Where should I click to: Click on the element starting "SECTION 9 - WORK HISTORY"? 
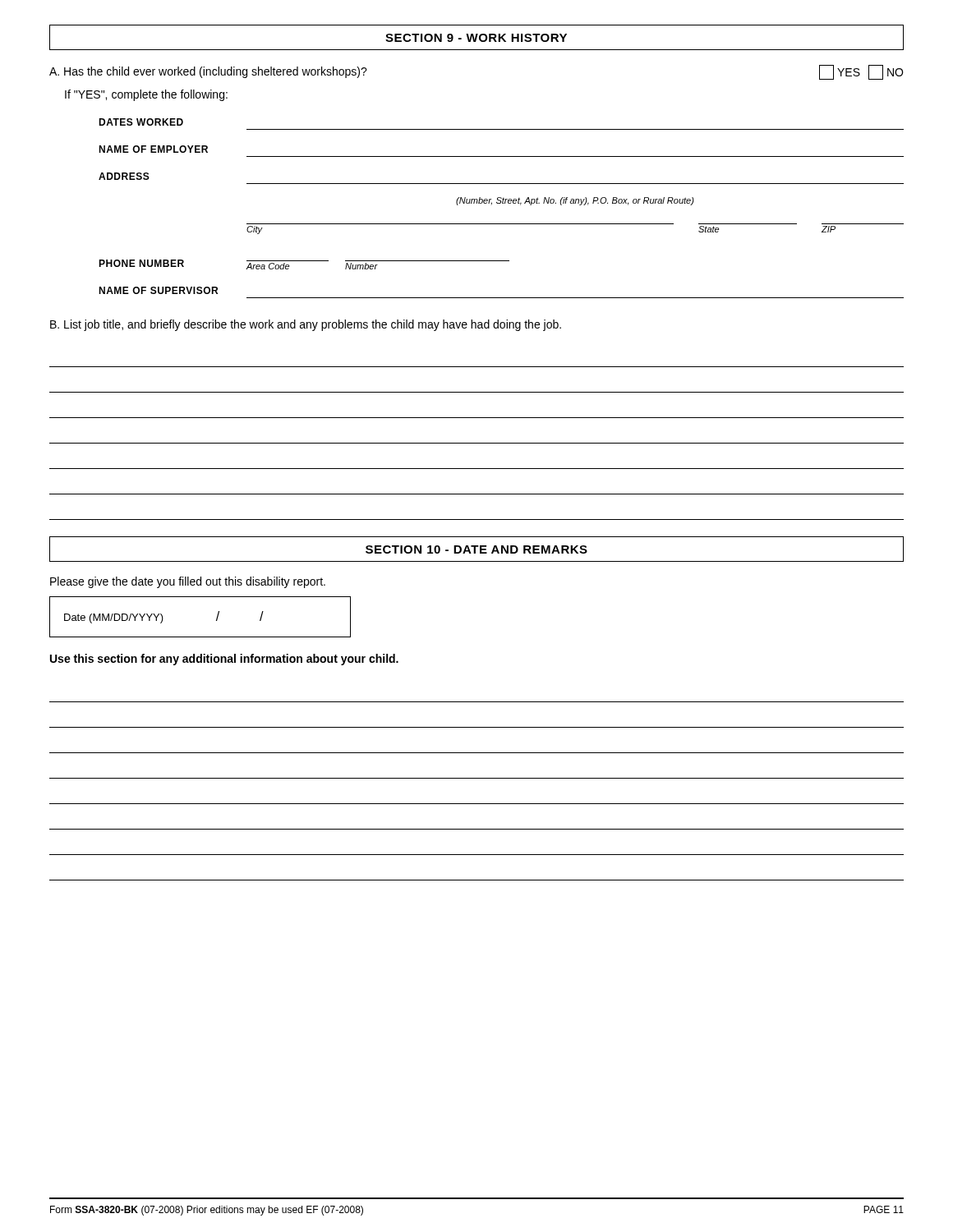(476, 37)
